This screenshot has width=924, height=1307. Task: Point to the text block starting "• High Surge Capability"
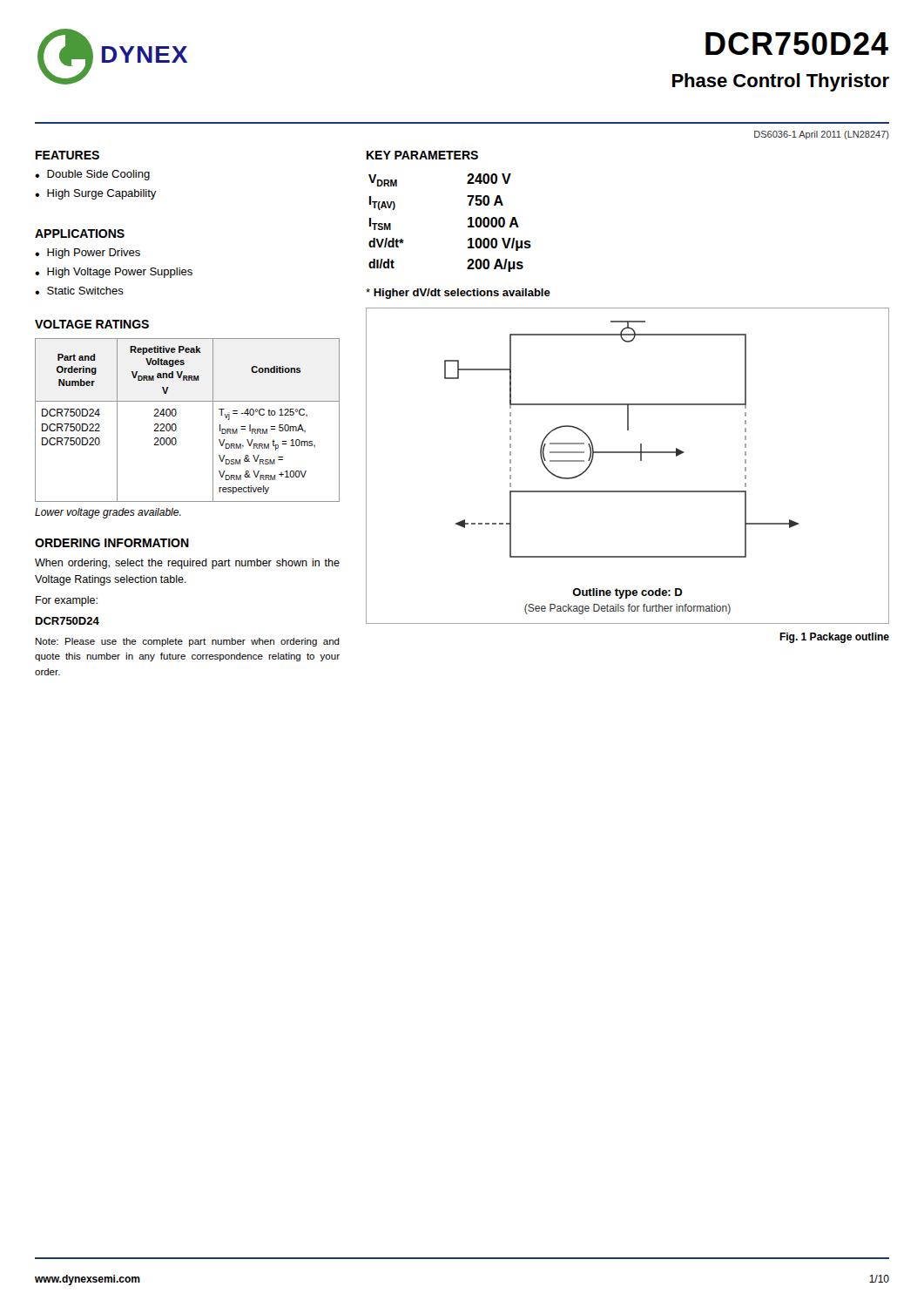pos(95,194)
